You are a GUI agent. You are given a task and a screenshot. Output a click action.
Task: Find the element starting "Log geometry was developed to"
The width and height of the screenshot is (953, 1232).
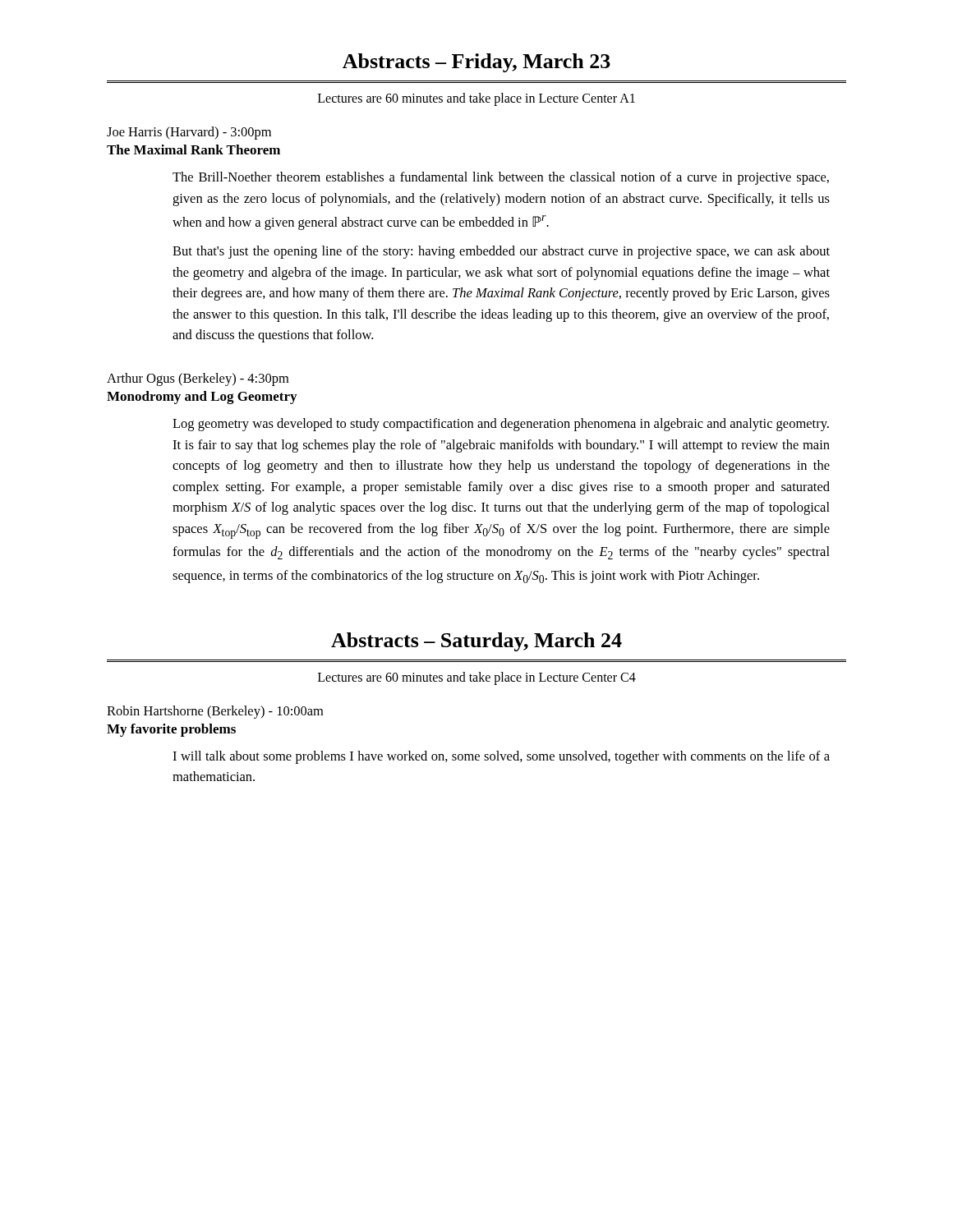(501, 501)
